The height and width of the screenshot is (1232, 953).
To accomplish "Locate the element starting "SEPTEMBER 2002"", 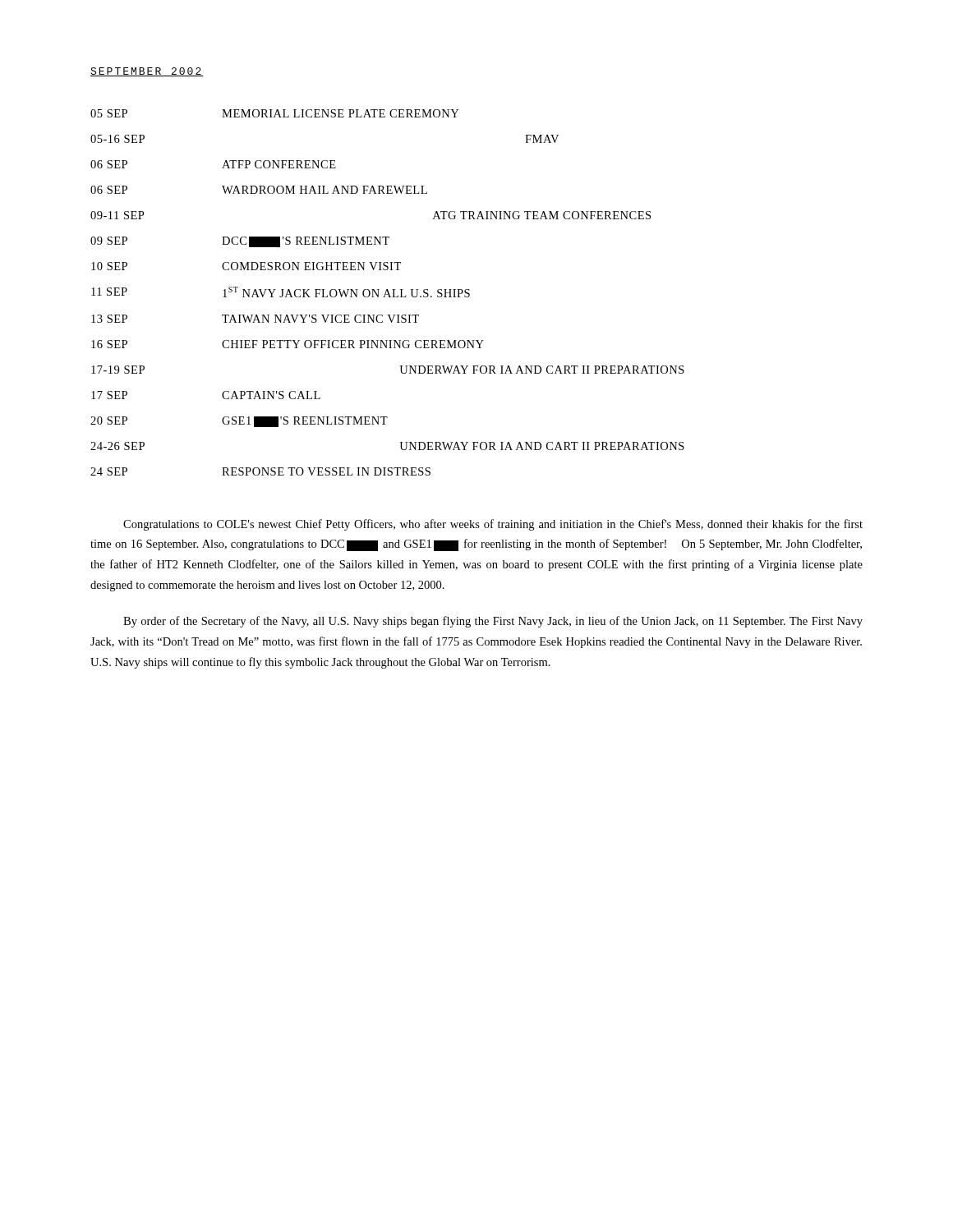I will tap(147, 72).
